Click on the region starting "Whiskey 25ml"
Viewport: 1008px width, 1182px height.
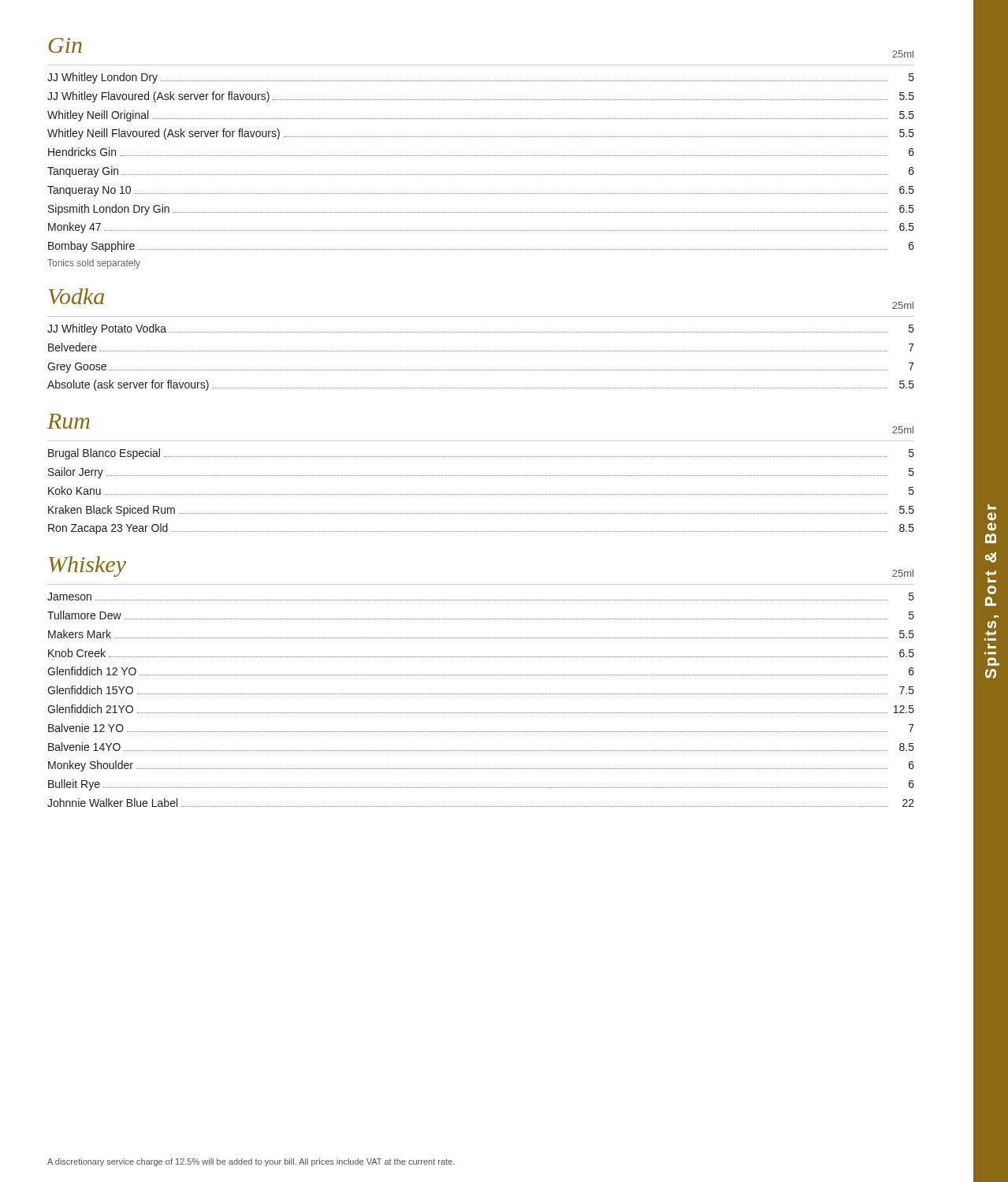[x=89, y=566]
